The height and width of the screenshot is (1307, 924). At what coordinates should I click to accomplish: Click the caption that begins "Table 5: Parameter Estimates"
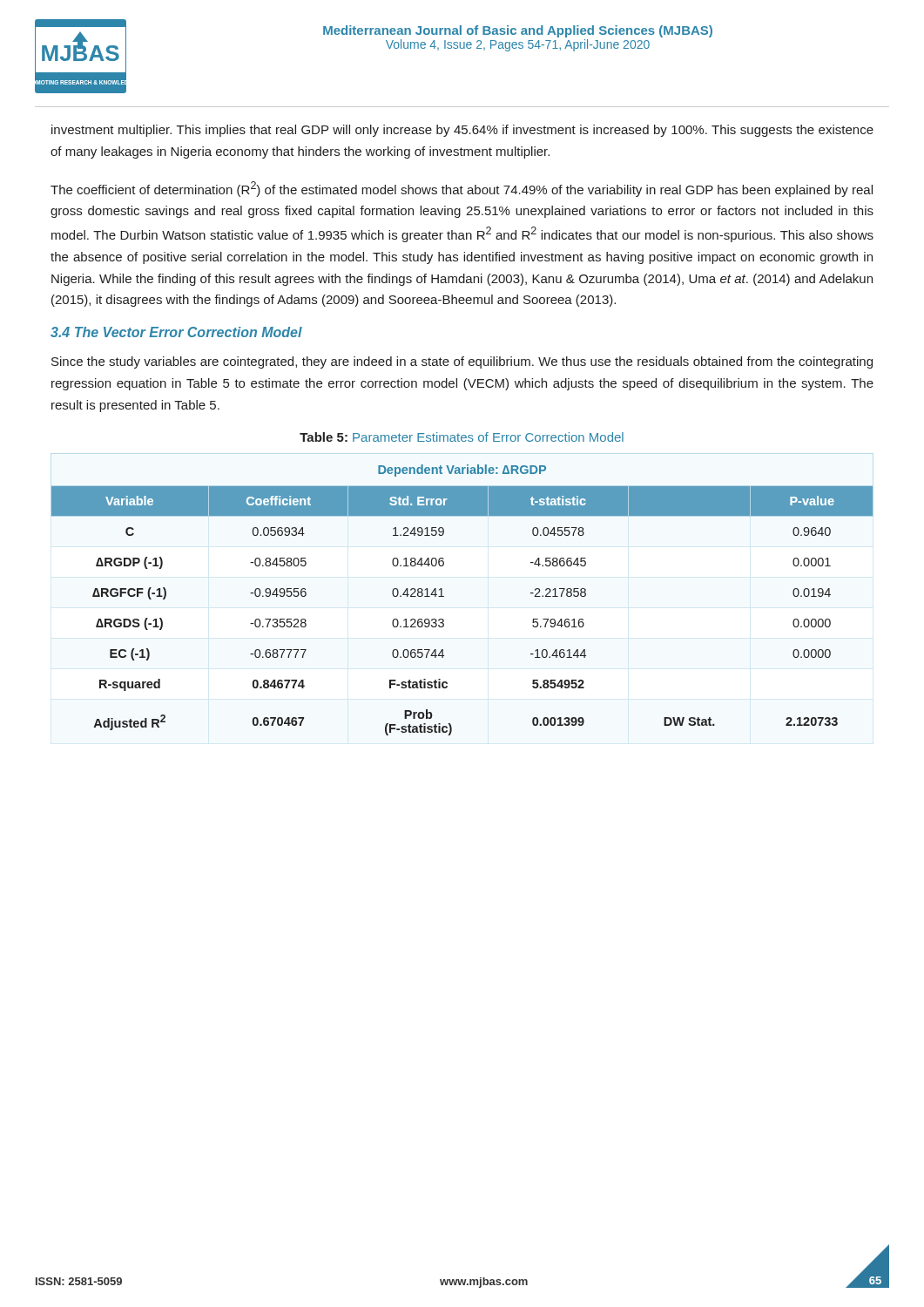click(x=462, y=437)
